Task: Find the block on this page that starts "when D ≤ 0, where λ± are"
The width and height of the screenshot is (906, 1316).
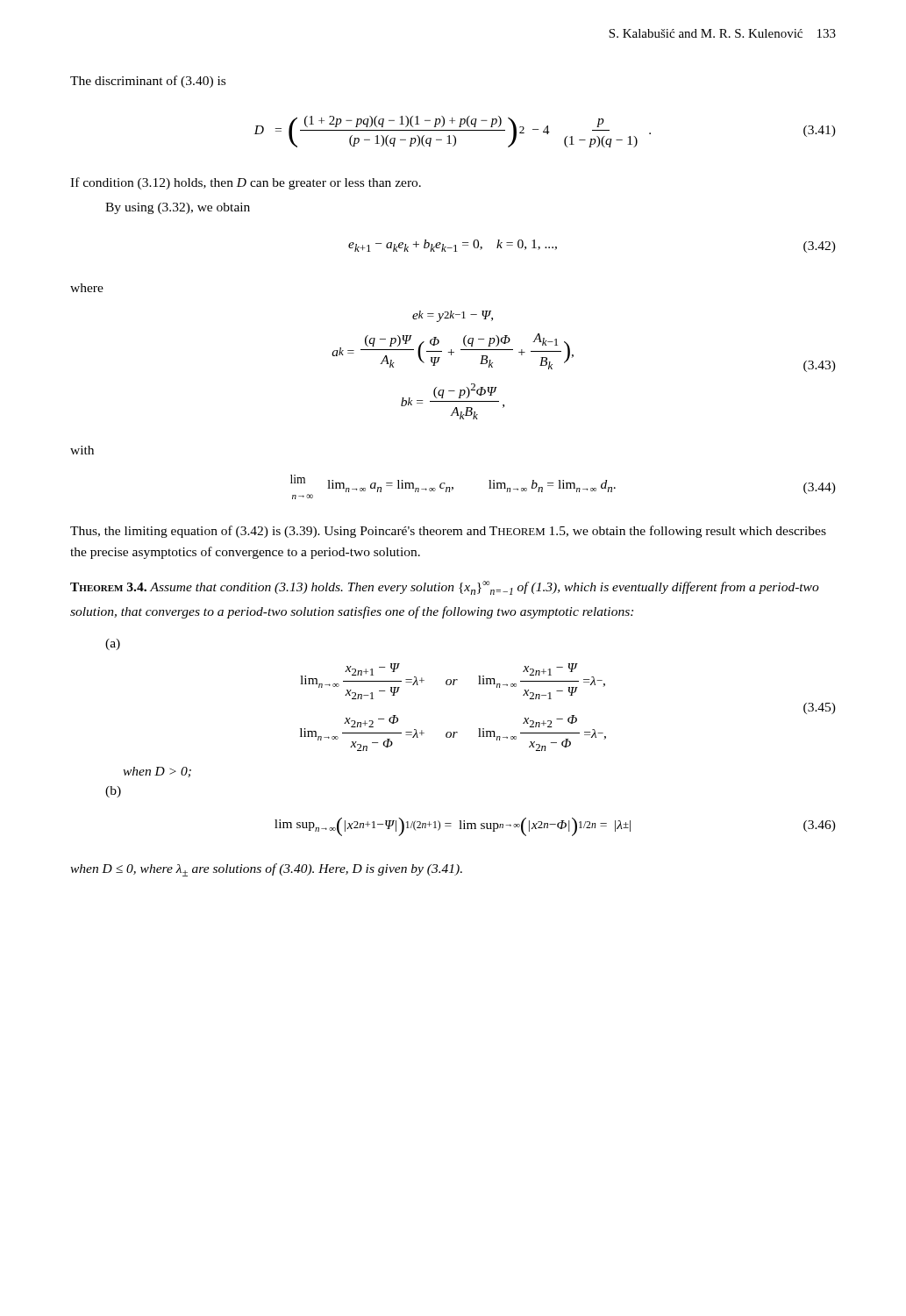Action: [267, 870]
